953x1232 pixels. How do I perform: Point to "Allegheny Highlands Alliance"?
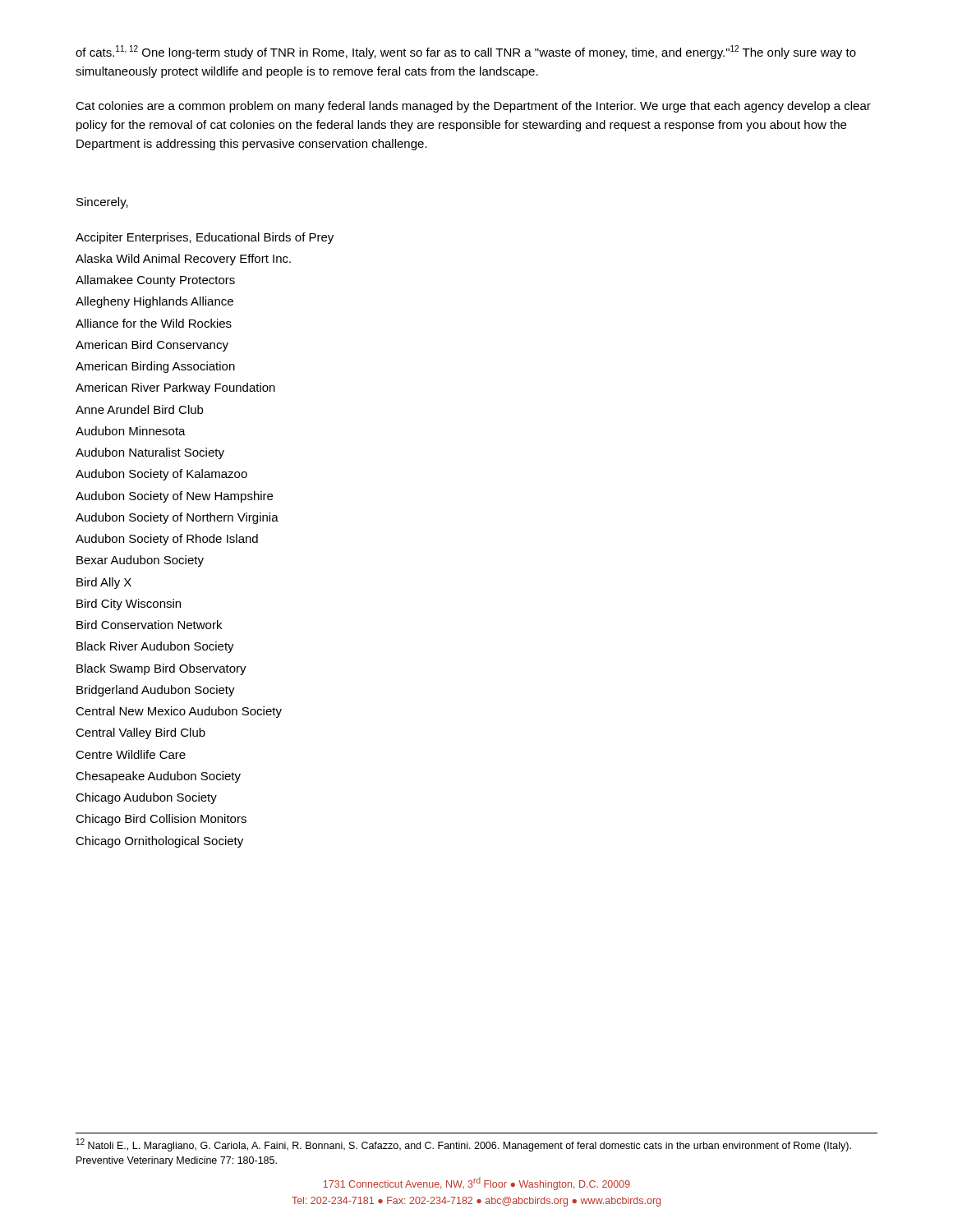click(x=155, y=301)
